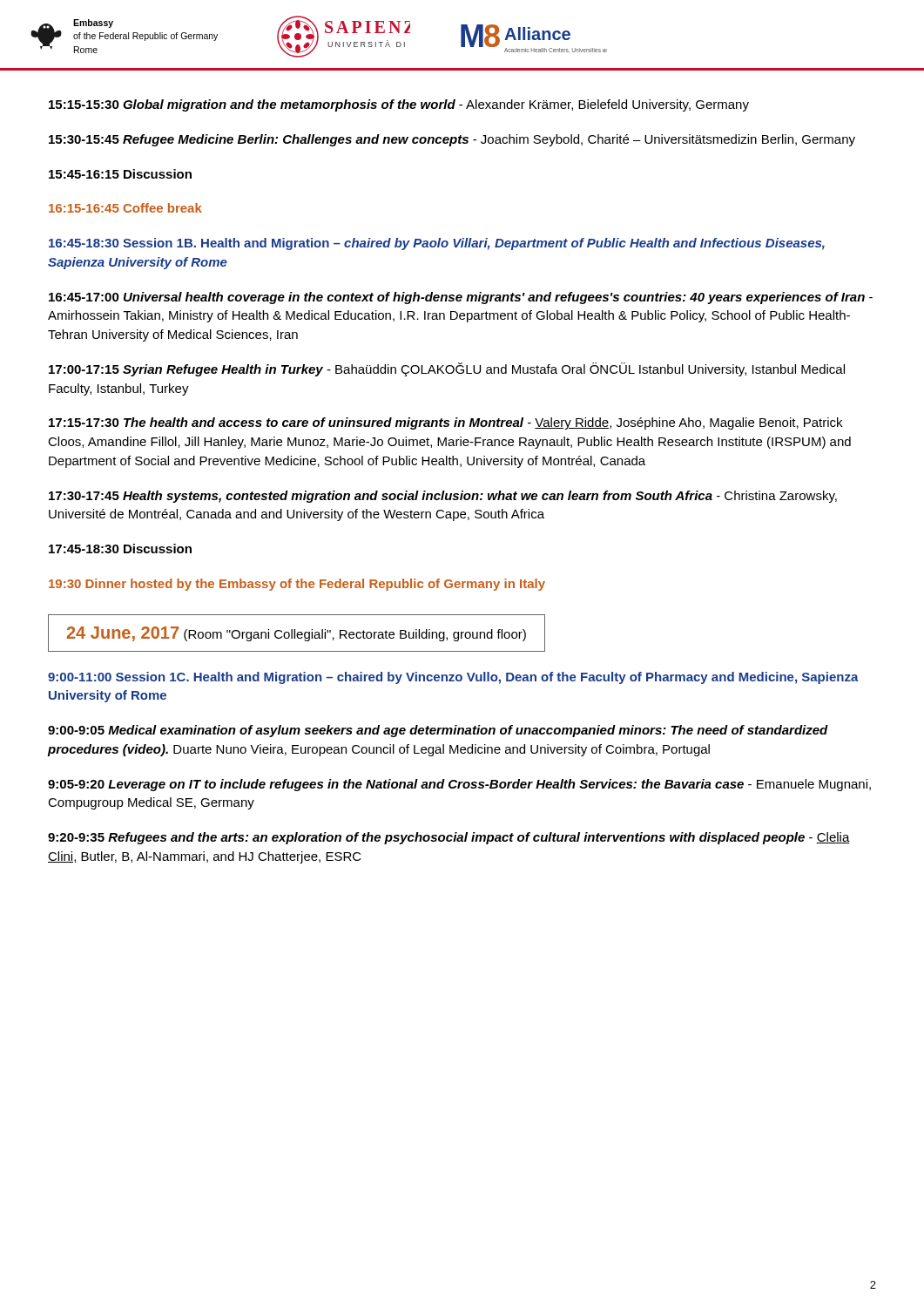The image size is (924, 1307).
Task: Find the section header that reads "16:45-18:30 Session 1B."
Action: tap(437, 252)
